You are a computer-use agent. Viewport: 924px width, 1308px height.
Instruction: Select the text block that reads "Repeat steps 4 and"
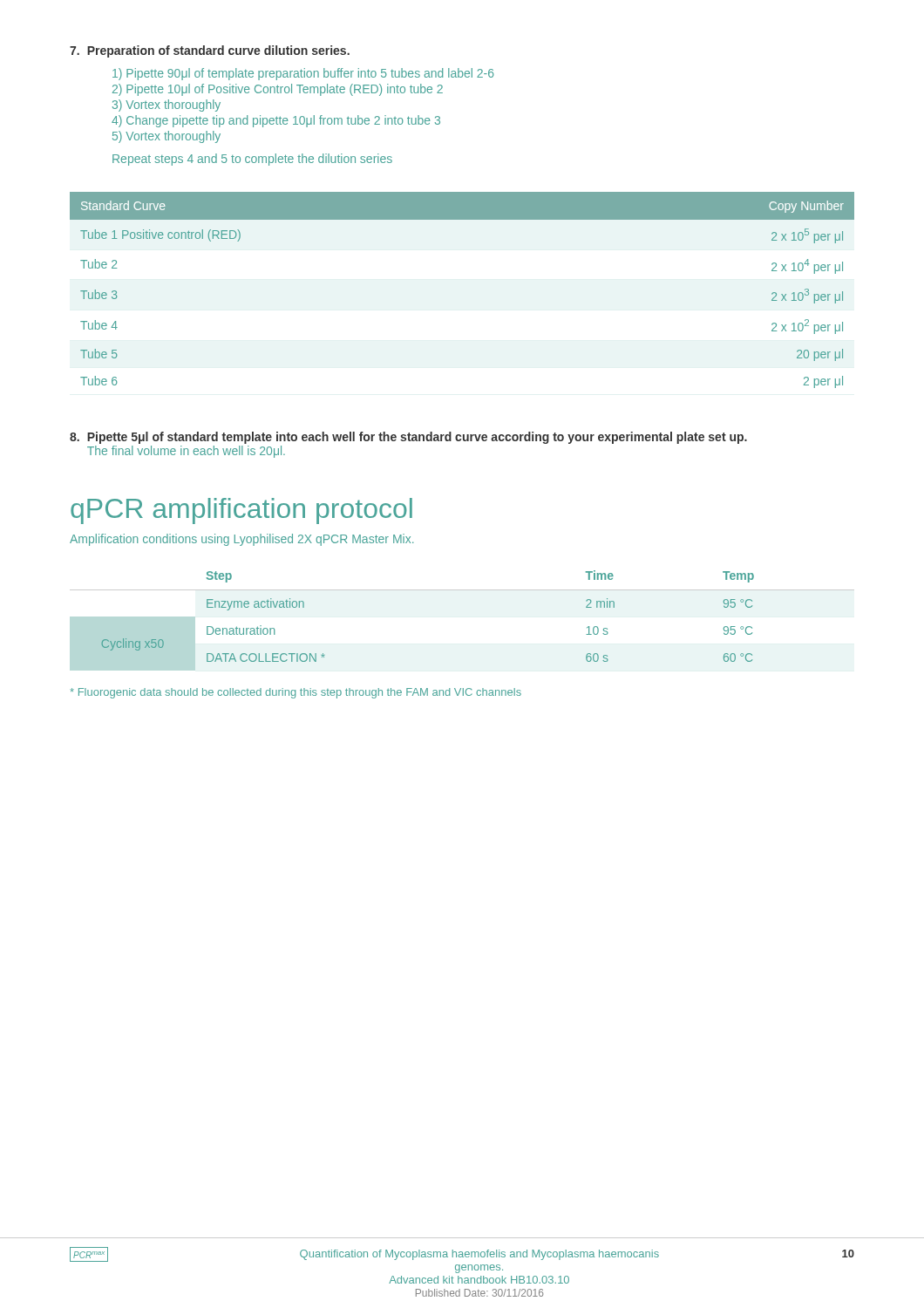[x=252, y=159]
